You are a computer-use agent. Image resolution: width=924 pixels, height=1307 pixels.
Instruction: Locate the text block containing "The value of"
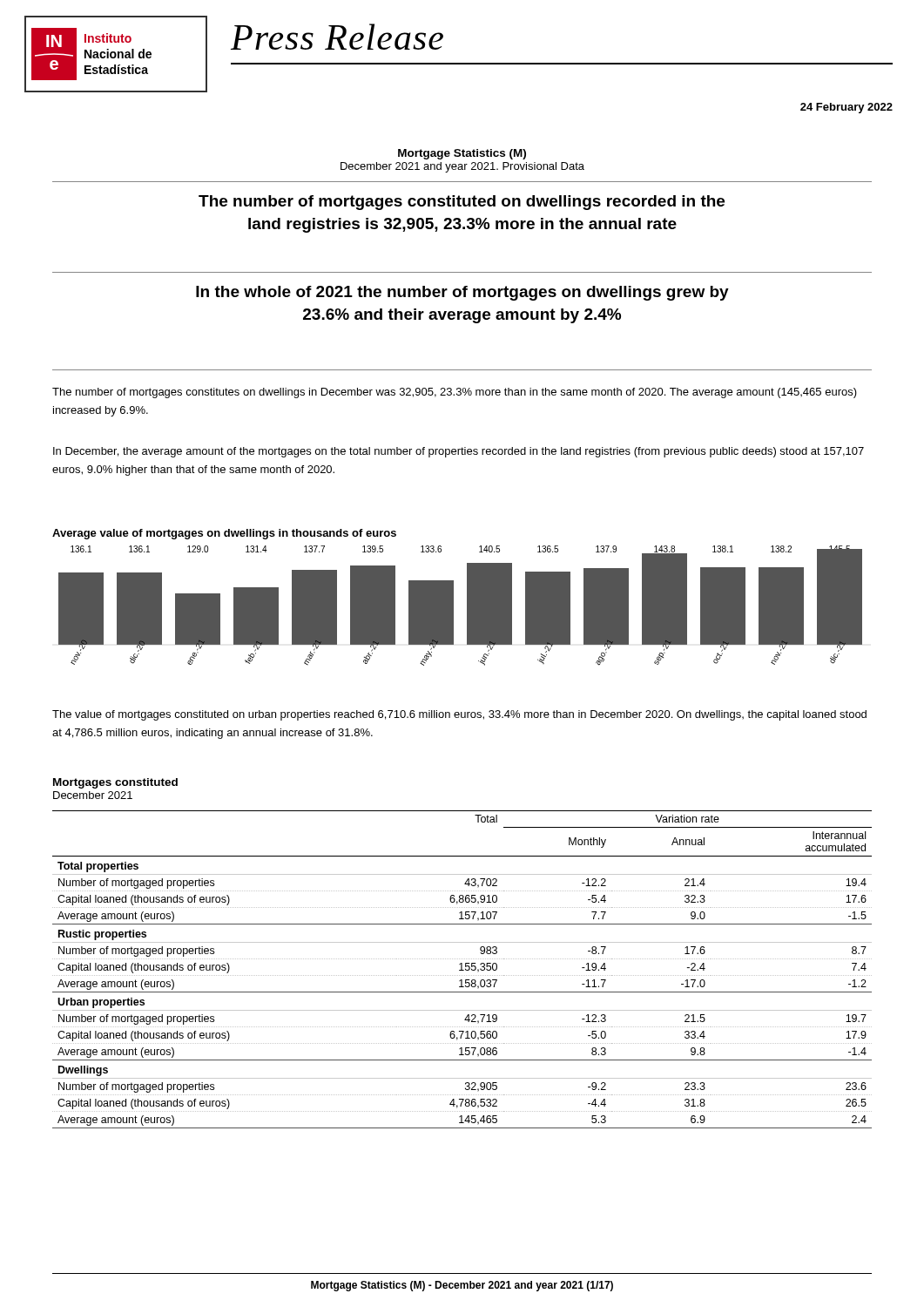coord(460,723)
